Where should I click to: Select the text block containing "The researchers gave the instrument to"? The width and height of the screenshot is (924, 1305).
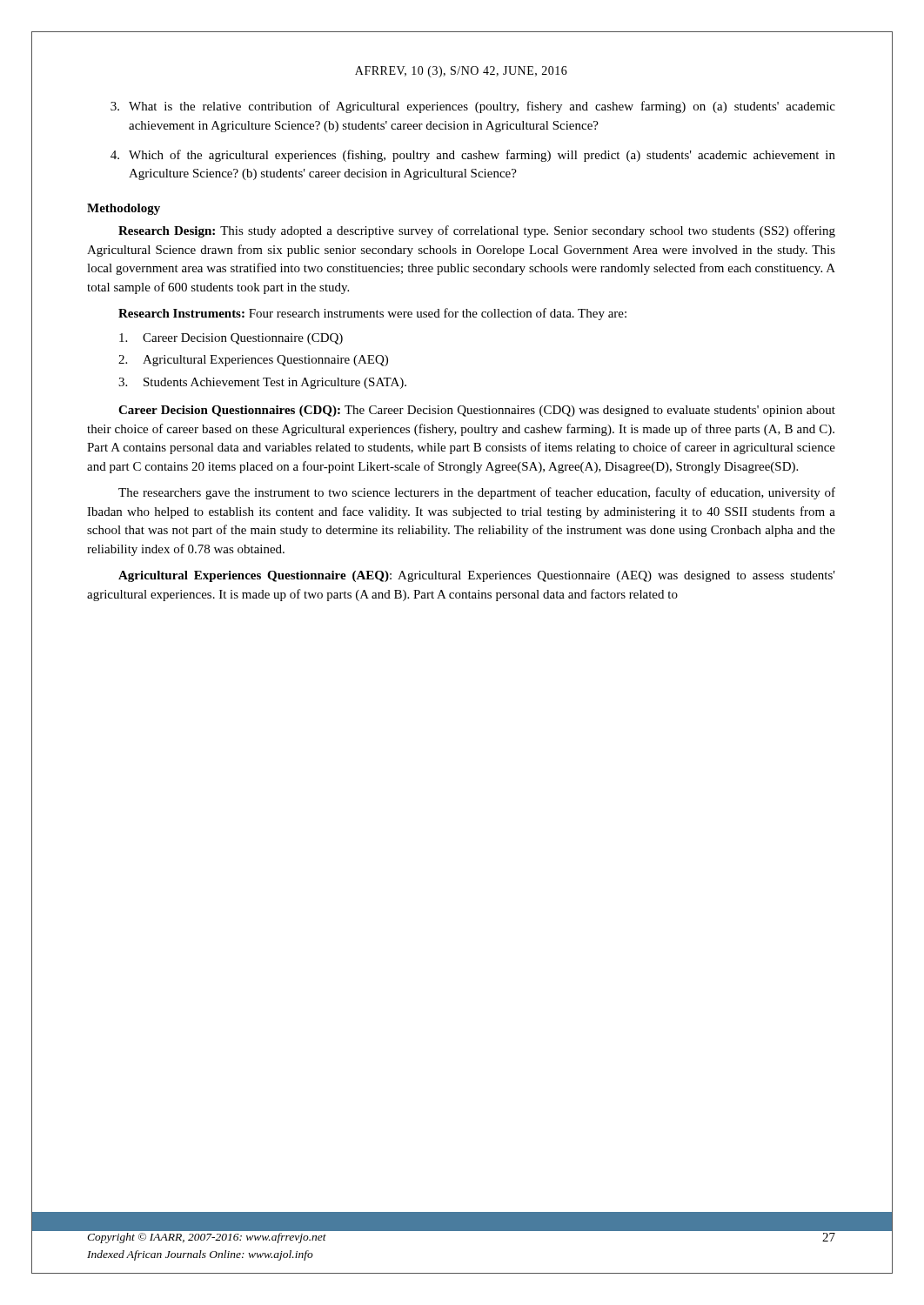(461, 521)
